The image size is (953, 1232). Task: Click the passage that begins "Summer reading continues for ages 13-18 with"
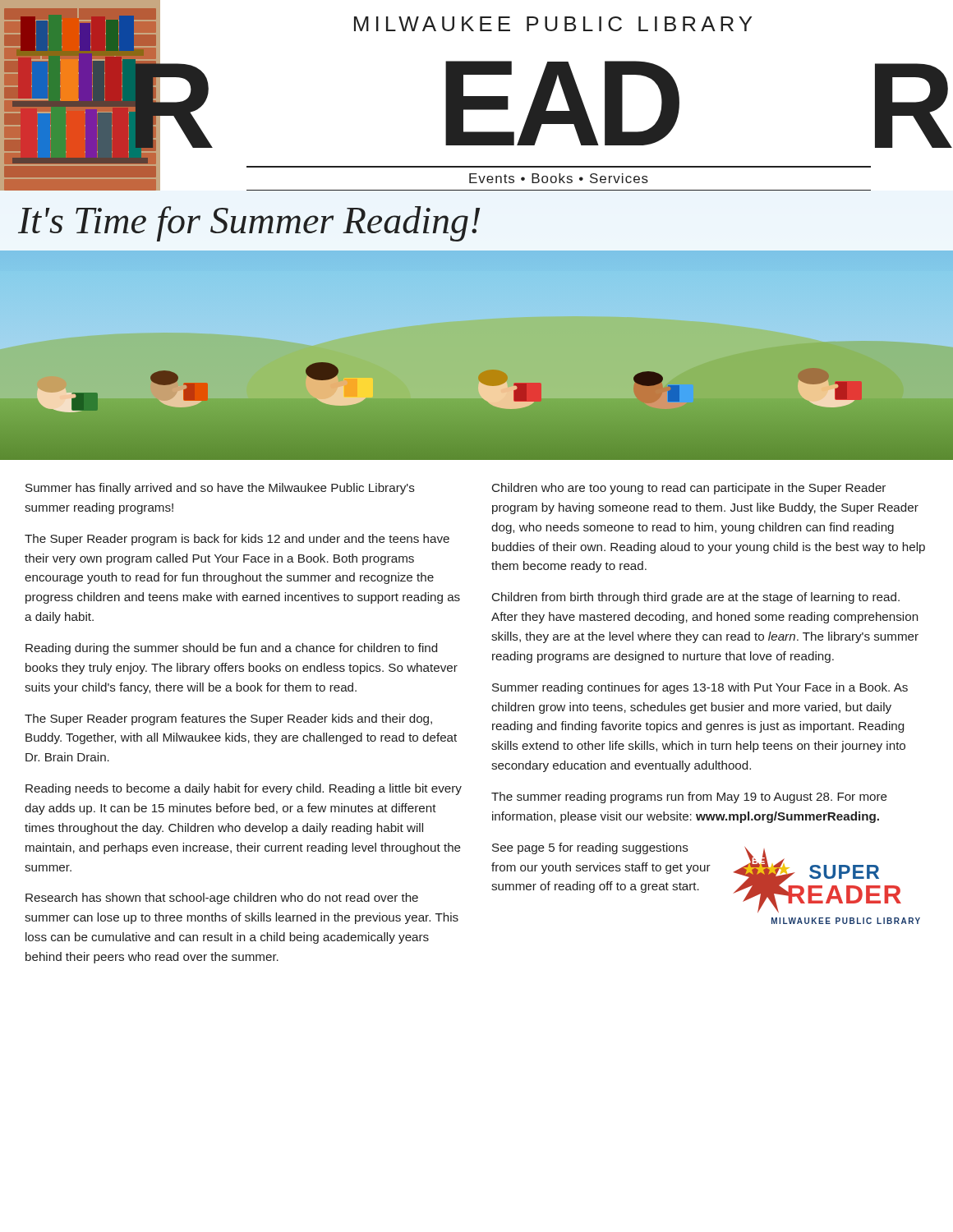[x=700, y=726]
